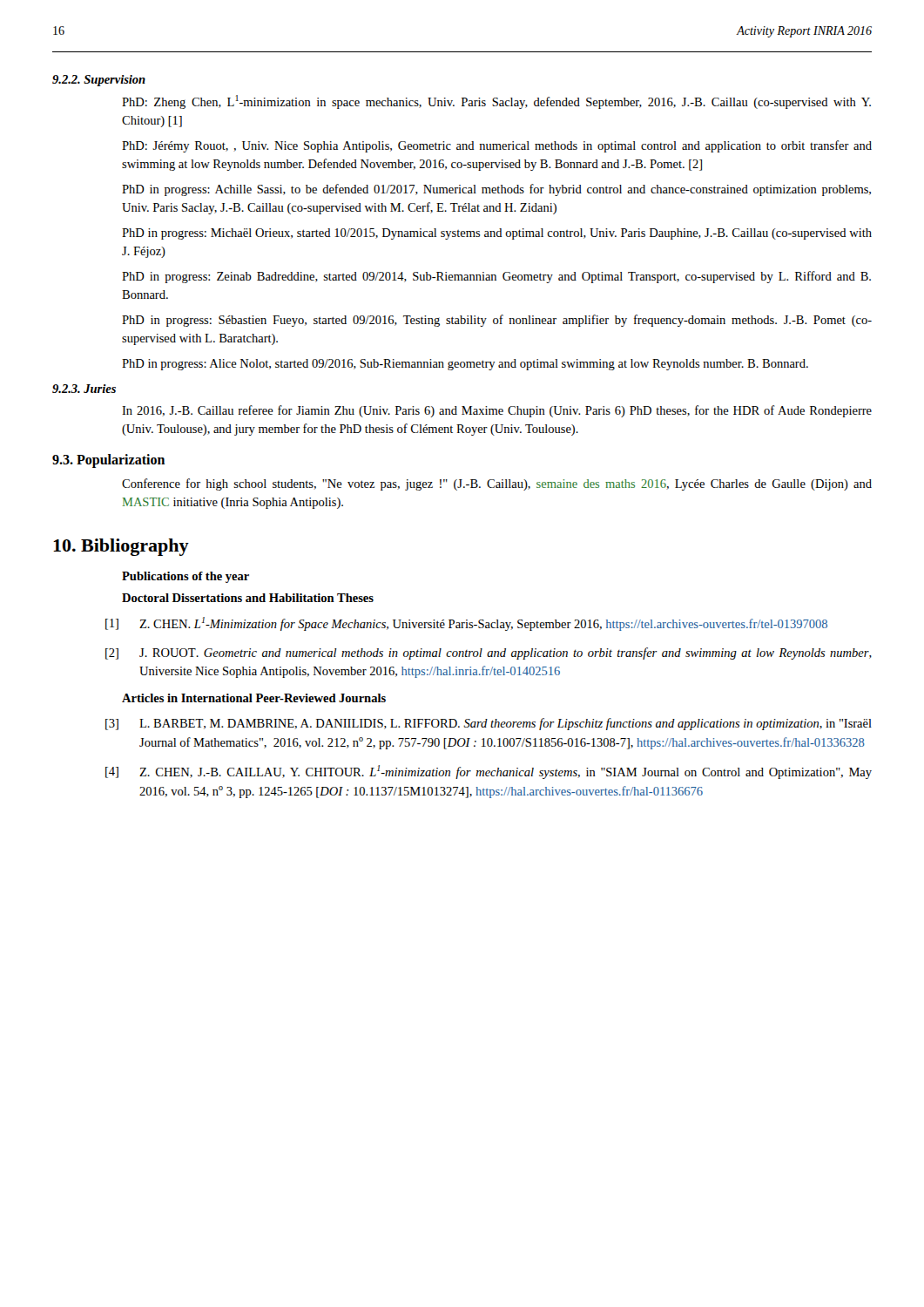Screen dimensions: 1307x924
Task: Find the passage starting "9.3. Popularization"
Action: click(x=109, y=460)
